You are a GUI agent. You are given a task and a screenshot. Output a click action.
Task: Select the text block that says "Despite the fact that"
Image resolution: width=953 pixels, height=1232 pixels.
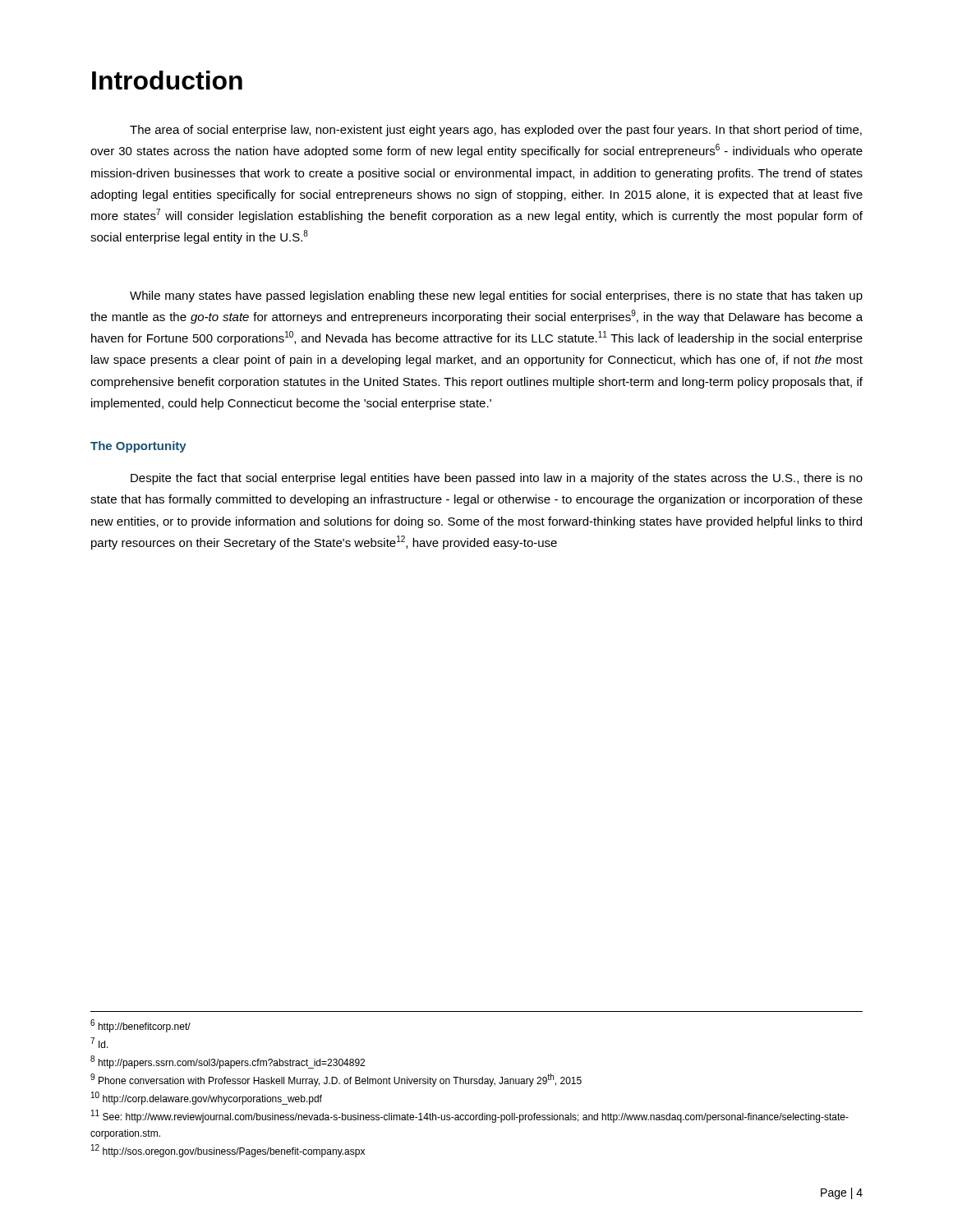pos(476,510)
